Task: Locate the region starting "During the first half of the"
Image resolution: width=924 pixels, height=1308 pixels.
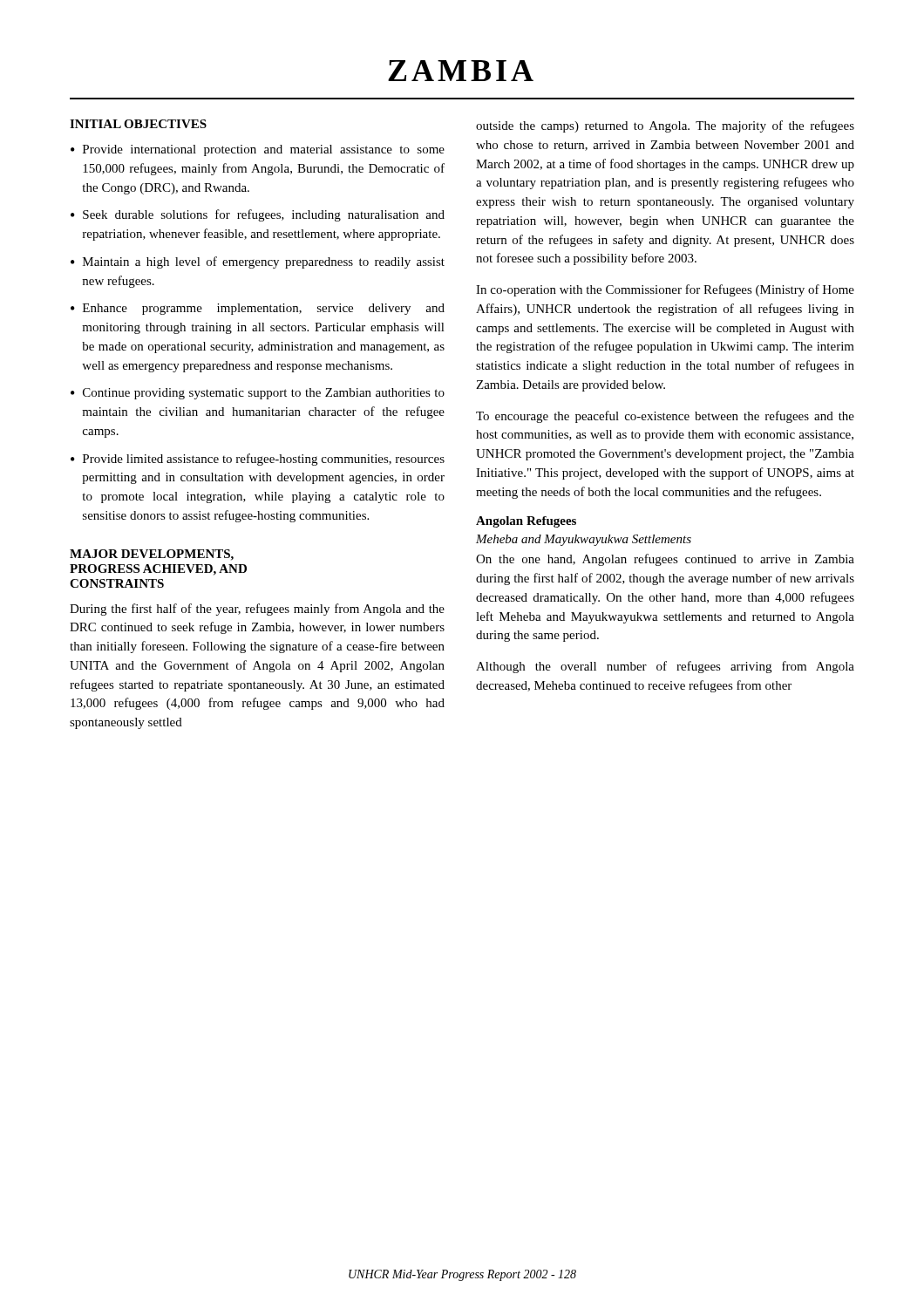Action: [257, 665]
